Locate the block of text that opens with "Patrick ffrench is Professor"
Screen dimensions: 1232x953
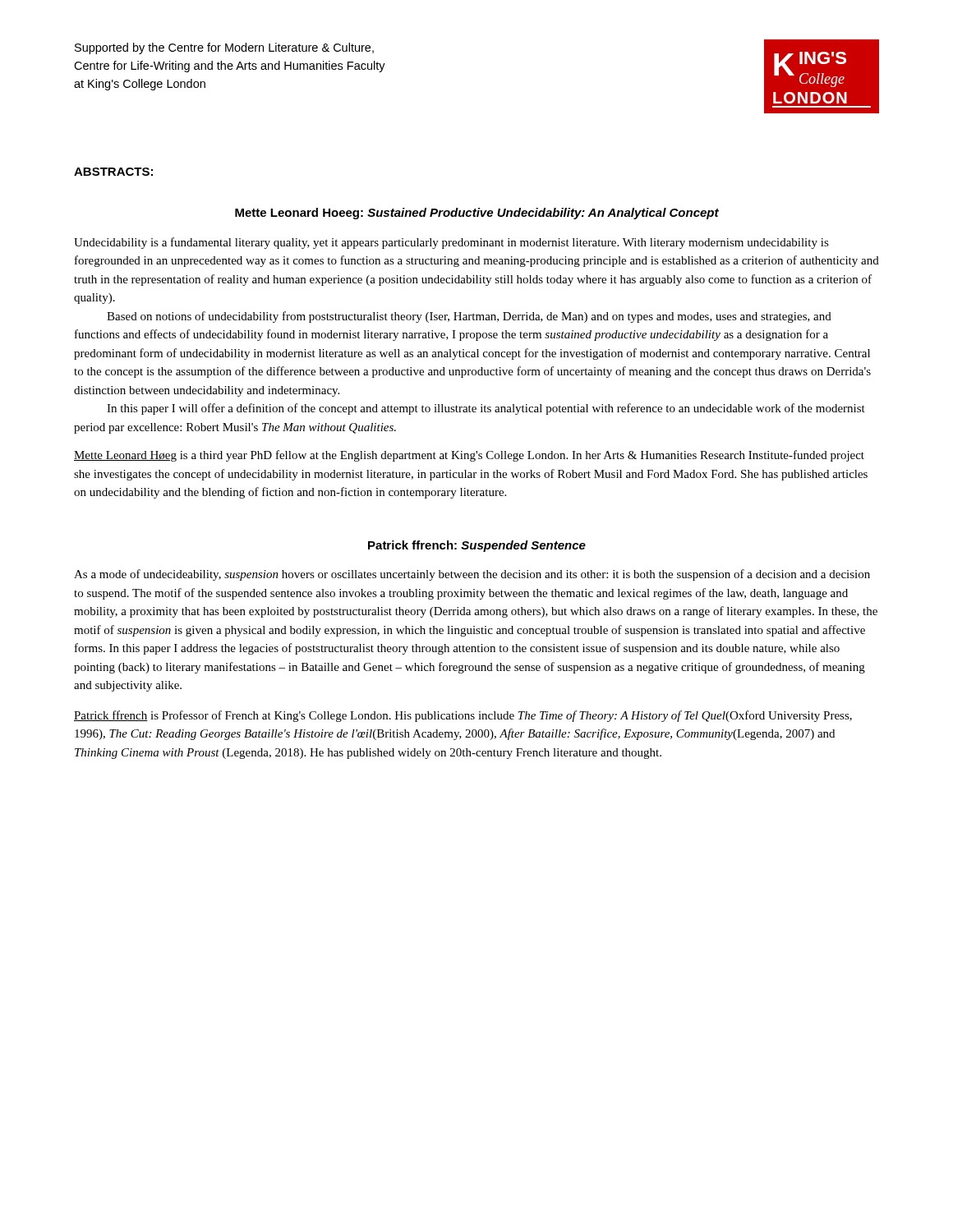click(463, 734)
